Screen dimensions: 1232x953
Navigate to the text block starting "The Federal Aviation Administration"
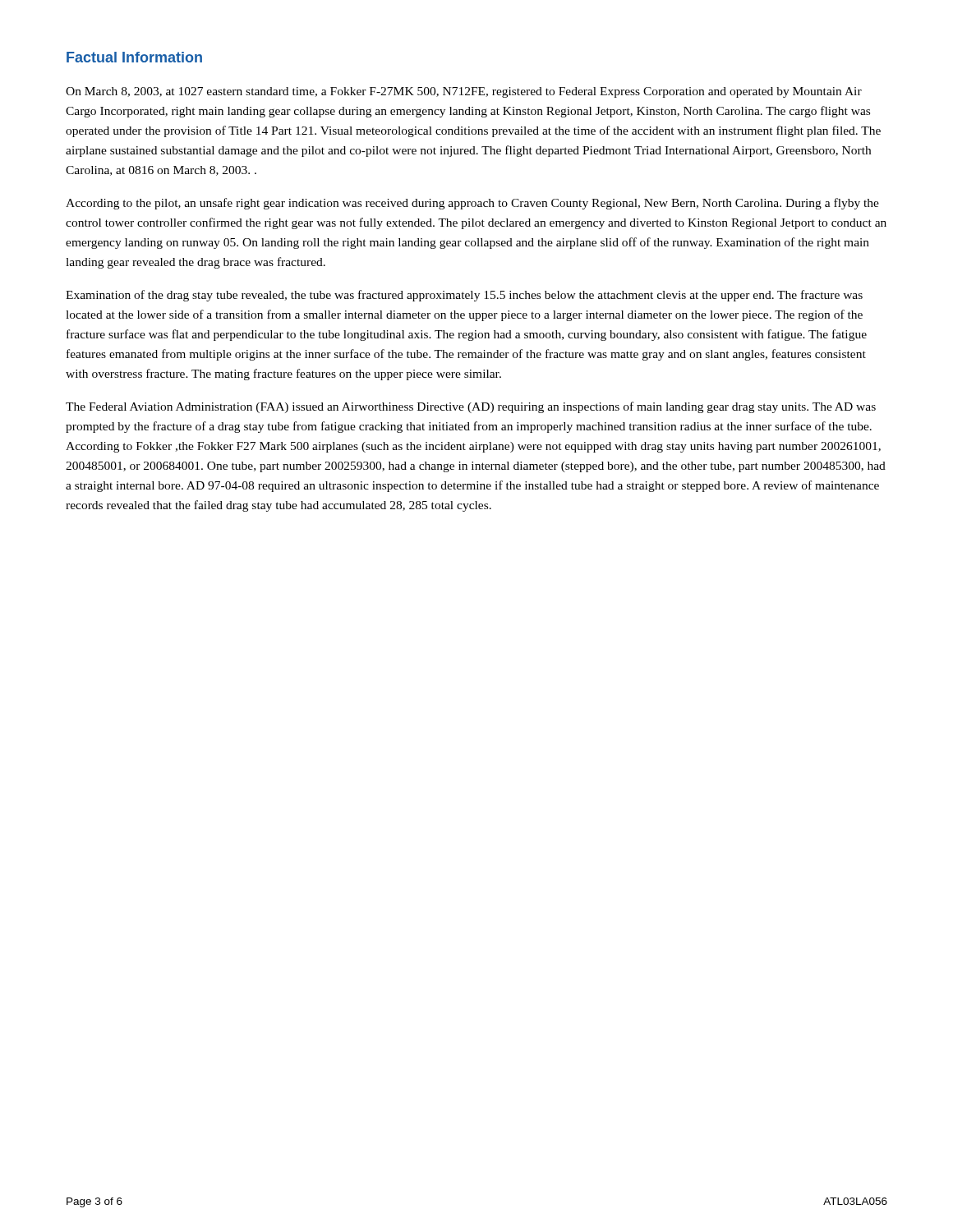pyautogui.click(x=476, y=456)
